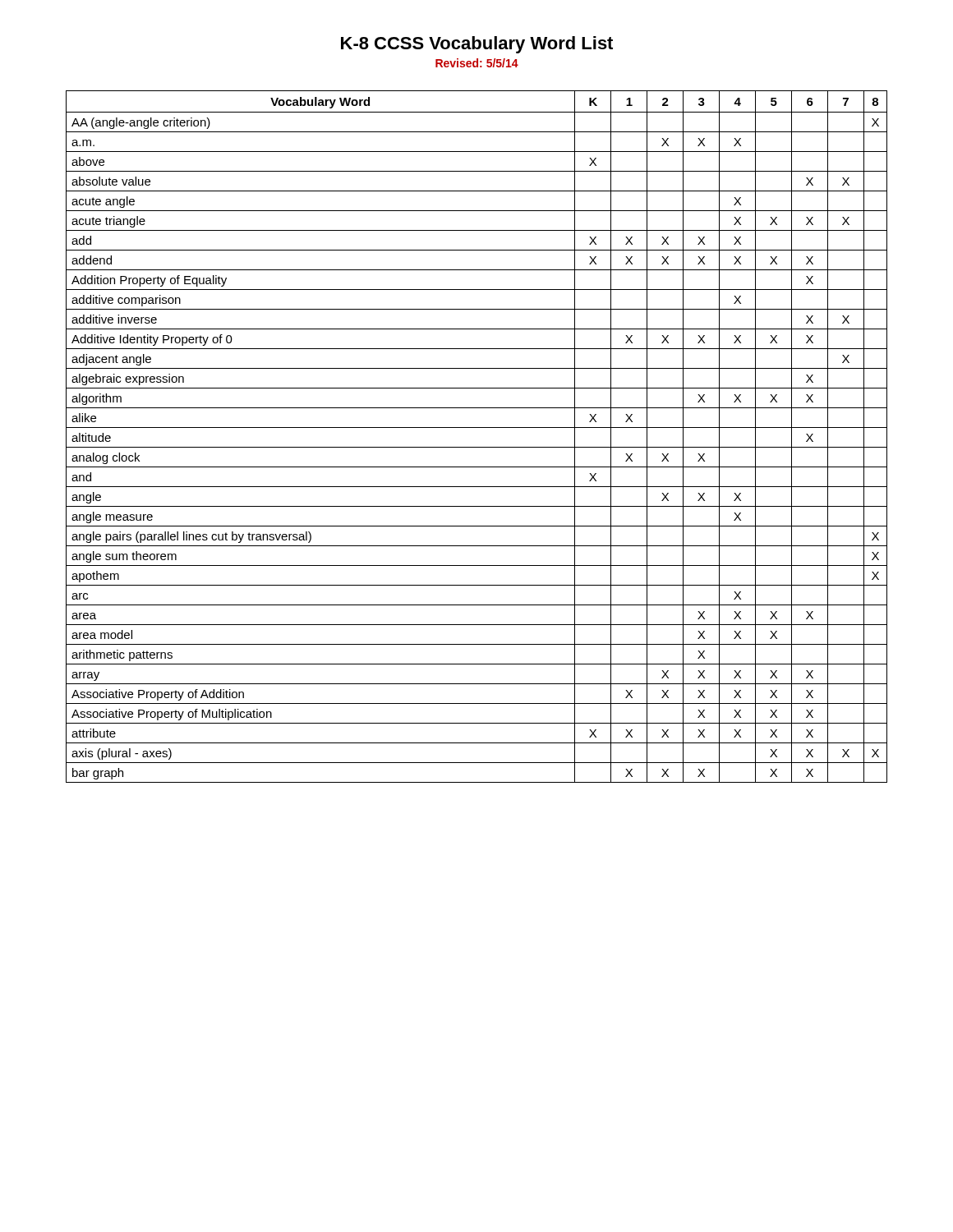This screenshot has height=1232, width=953.
Task: Navigate to the element starting "Revised: 5/5/14"
Action: coord(476,63)
